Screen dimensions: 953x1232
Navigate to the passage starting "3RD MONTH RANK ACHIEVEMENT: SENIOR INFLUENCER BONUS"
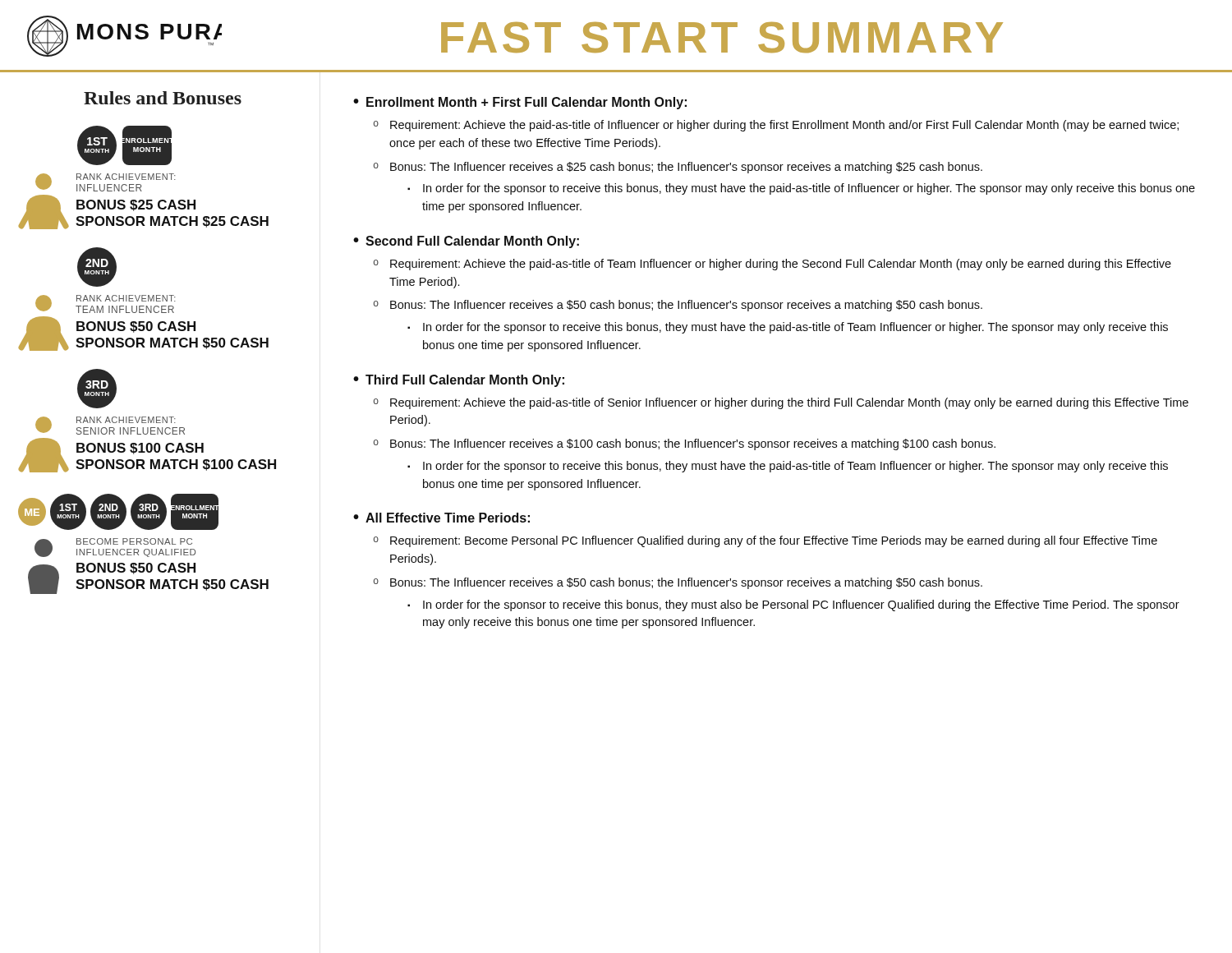point(163,423)
